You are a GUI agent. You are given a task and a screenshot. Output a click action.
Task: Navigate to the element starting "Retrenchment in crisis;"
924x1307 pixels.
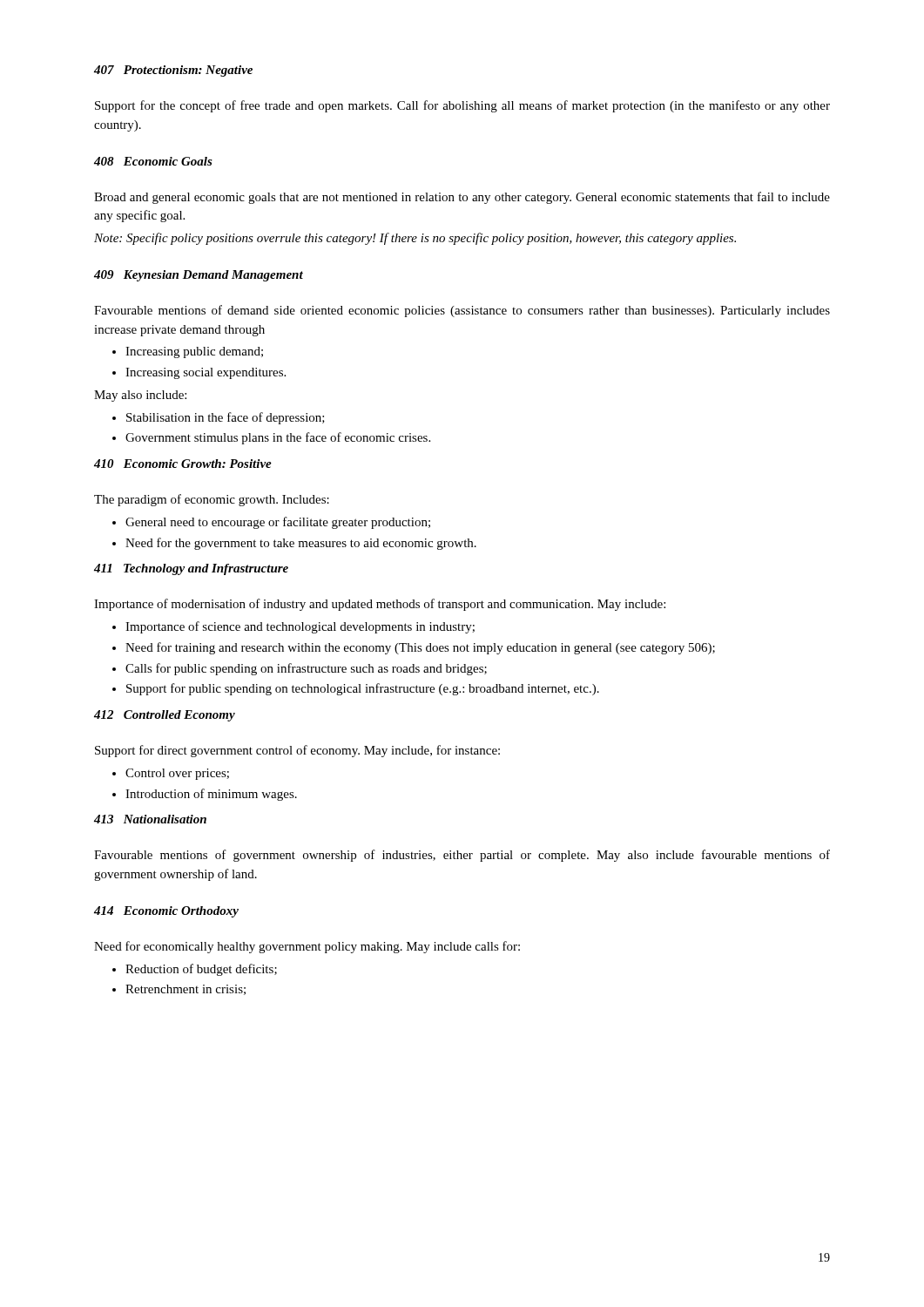click(x=186, y=989)
